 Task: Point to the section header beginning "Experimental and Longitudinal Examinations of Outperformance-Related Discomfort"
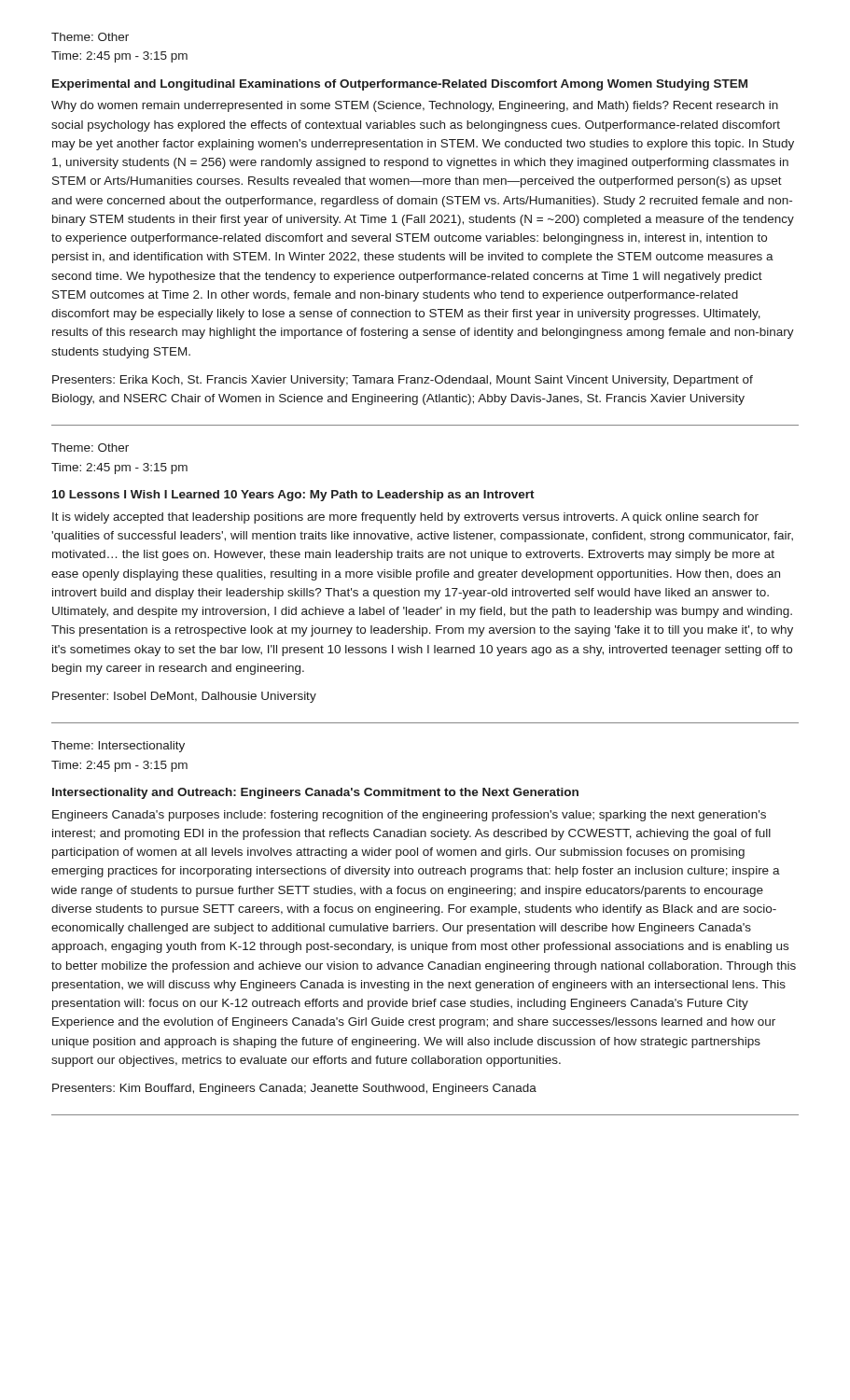point(400,83)
